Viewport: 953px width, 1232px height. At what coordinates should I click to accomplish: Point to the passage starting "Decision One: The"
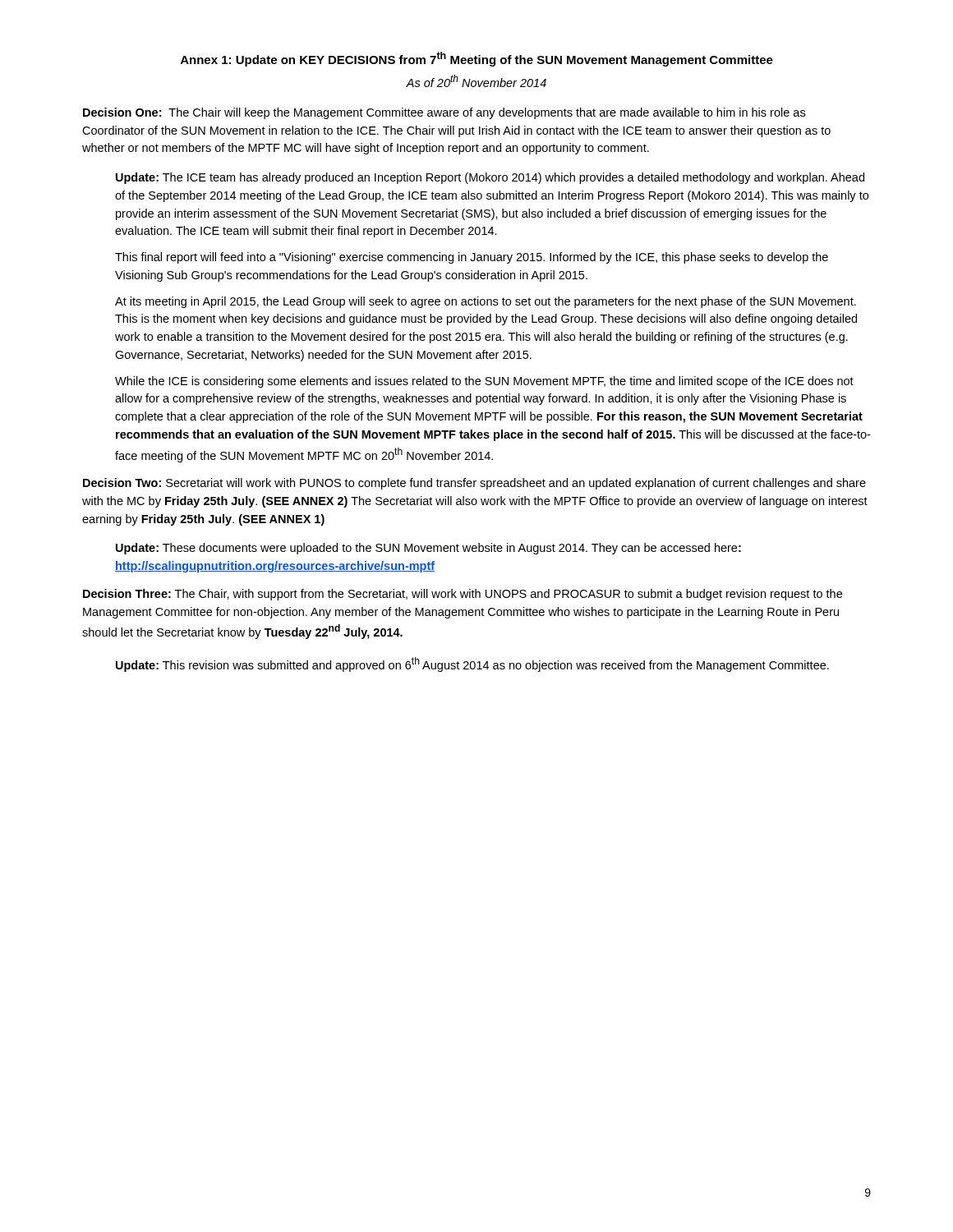(x=456, y=130)
